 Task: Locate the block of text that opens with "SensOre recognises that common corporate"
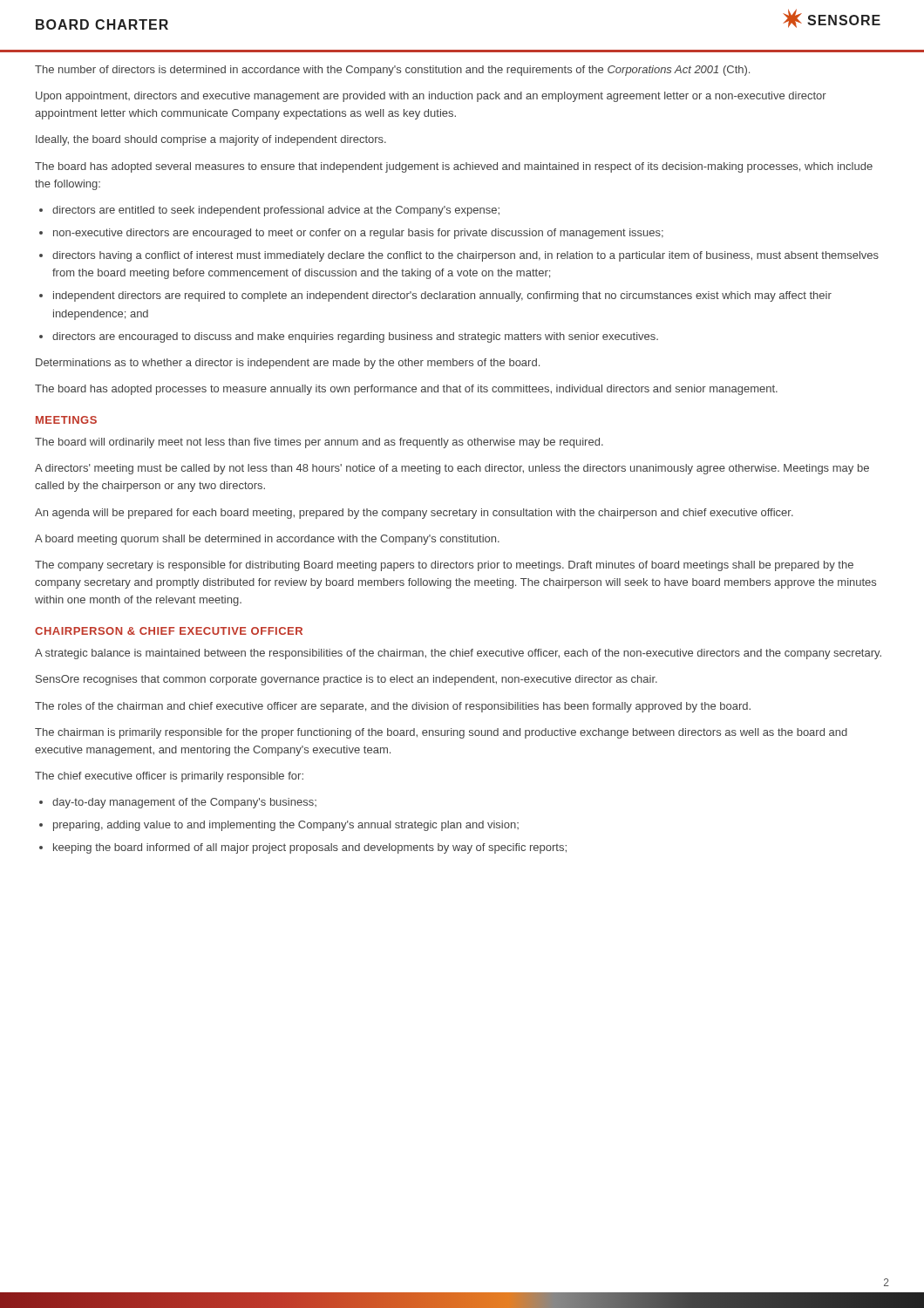pos(346,679)
